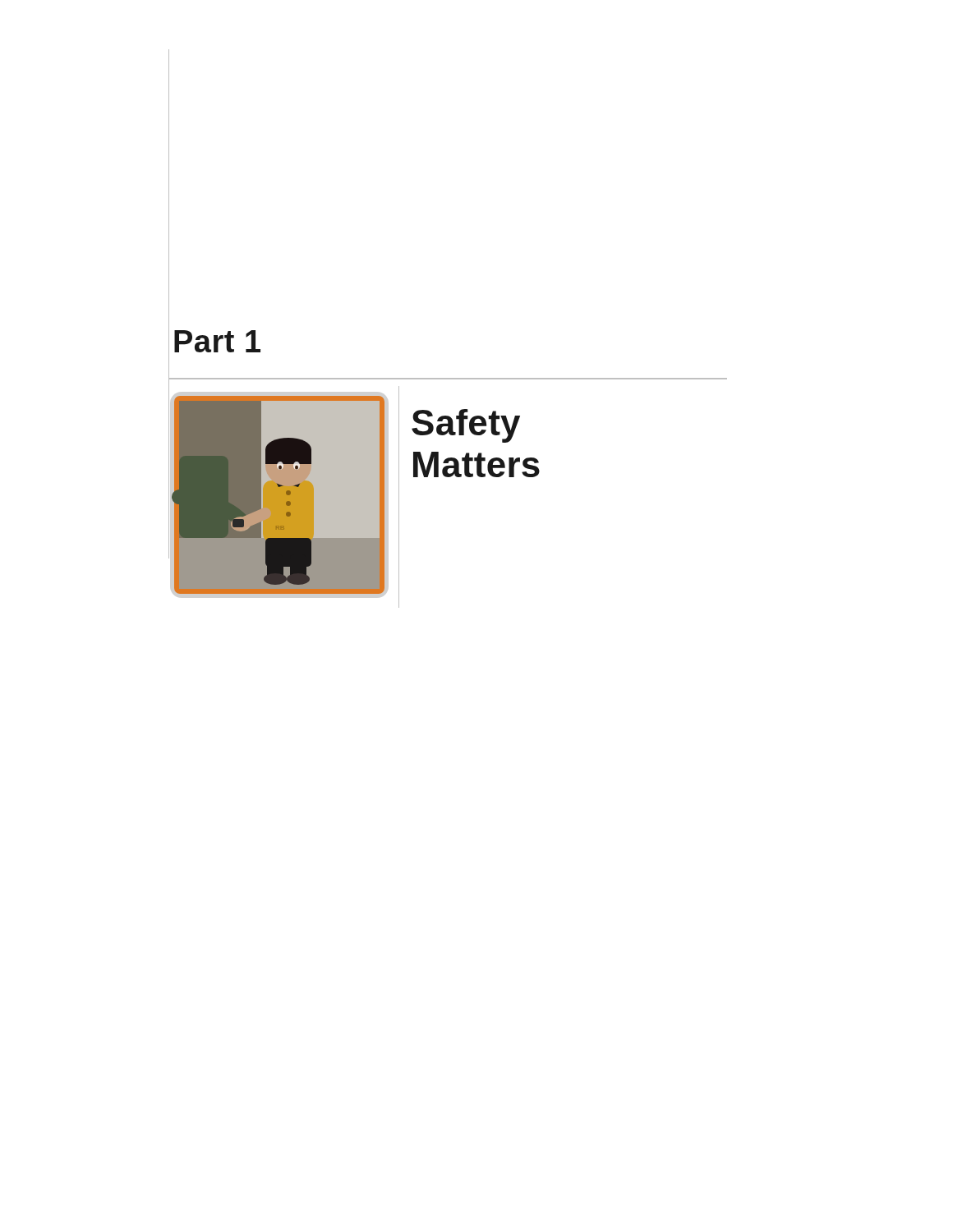This screenshot has height=1232, width=953.
Task: Point to the text starting "Part 1"
Action: point(217,342)
